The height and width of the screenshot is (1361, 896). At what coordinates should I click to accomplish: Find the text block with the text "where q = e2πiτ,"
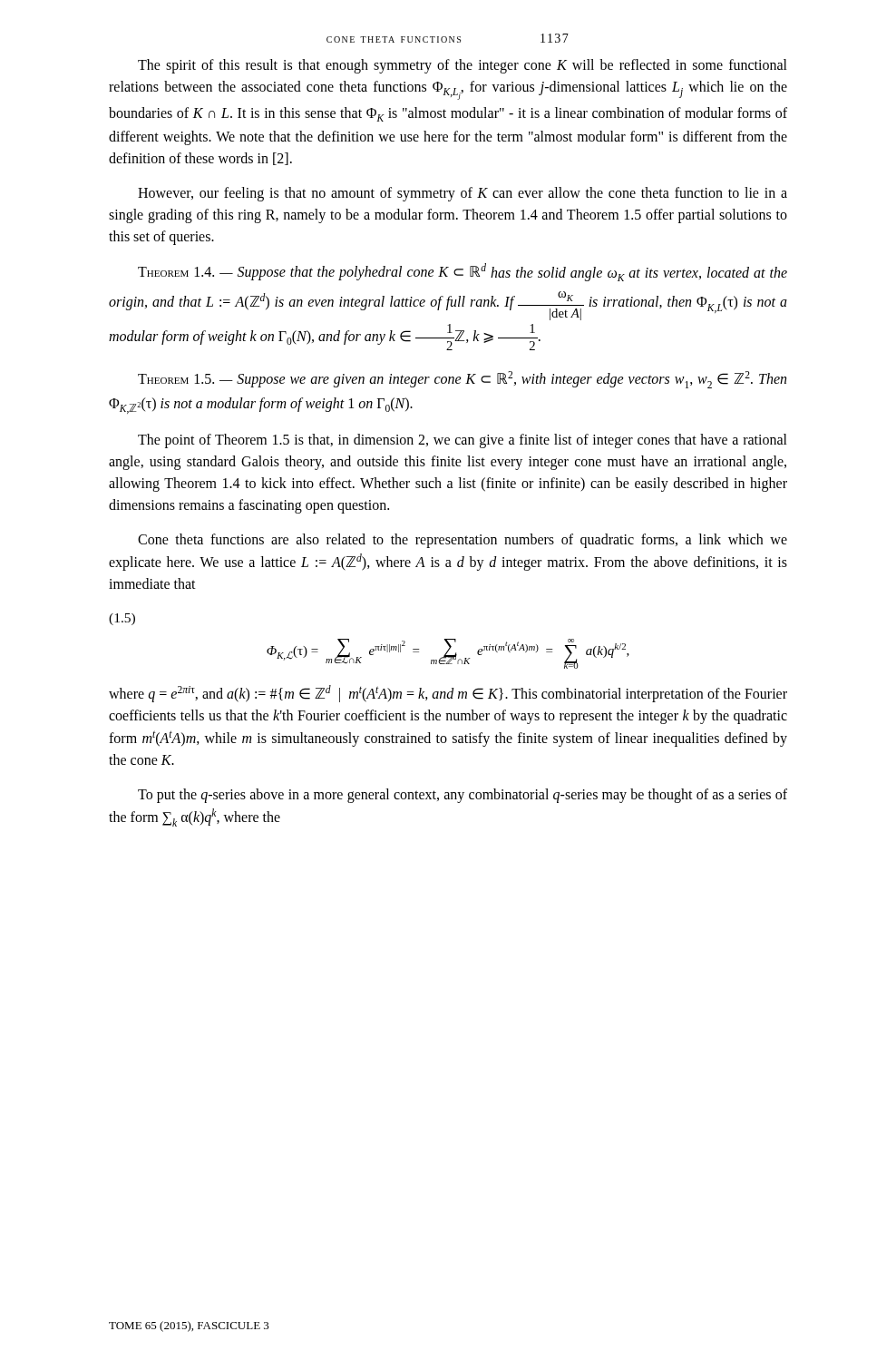pyautogui.click(x=448, y=727)
